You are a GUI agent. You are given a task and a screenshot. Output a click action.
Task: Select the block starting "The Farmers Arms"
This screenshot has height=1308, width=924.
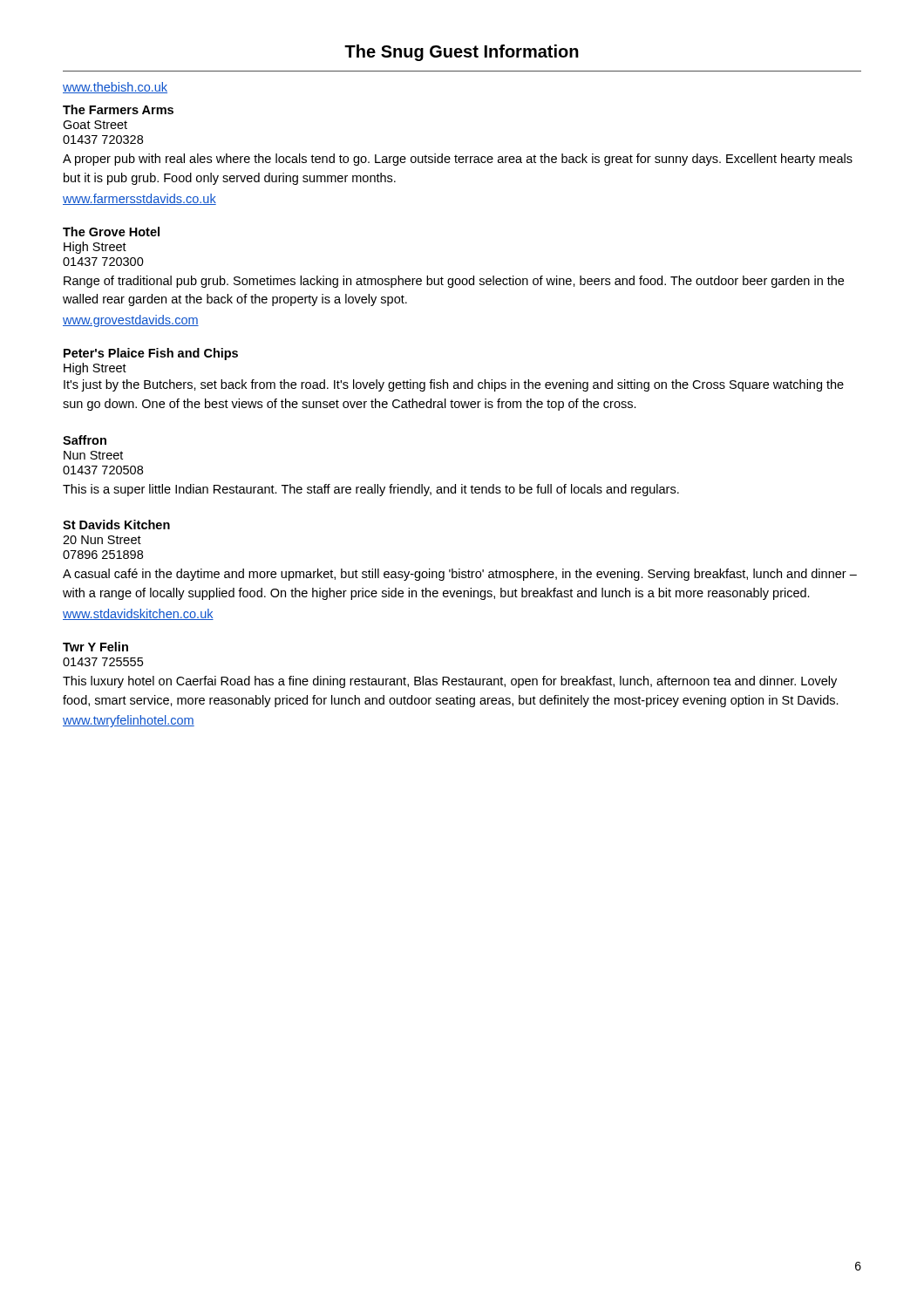click(118, 110)
